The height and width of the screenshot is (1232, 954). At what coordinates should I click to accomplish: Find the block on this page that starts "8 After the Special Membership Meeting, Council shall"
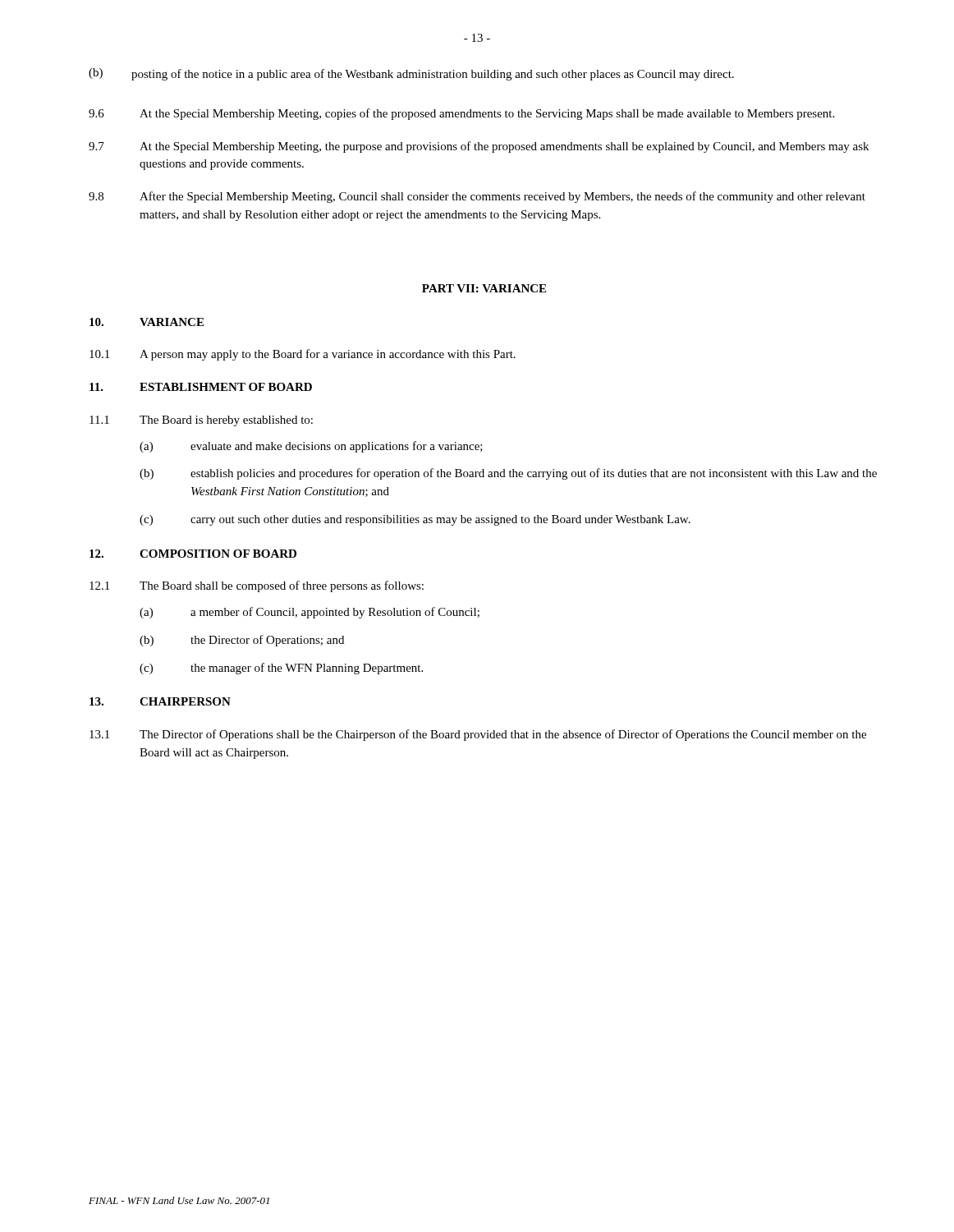pos(484,206)
